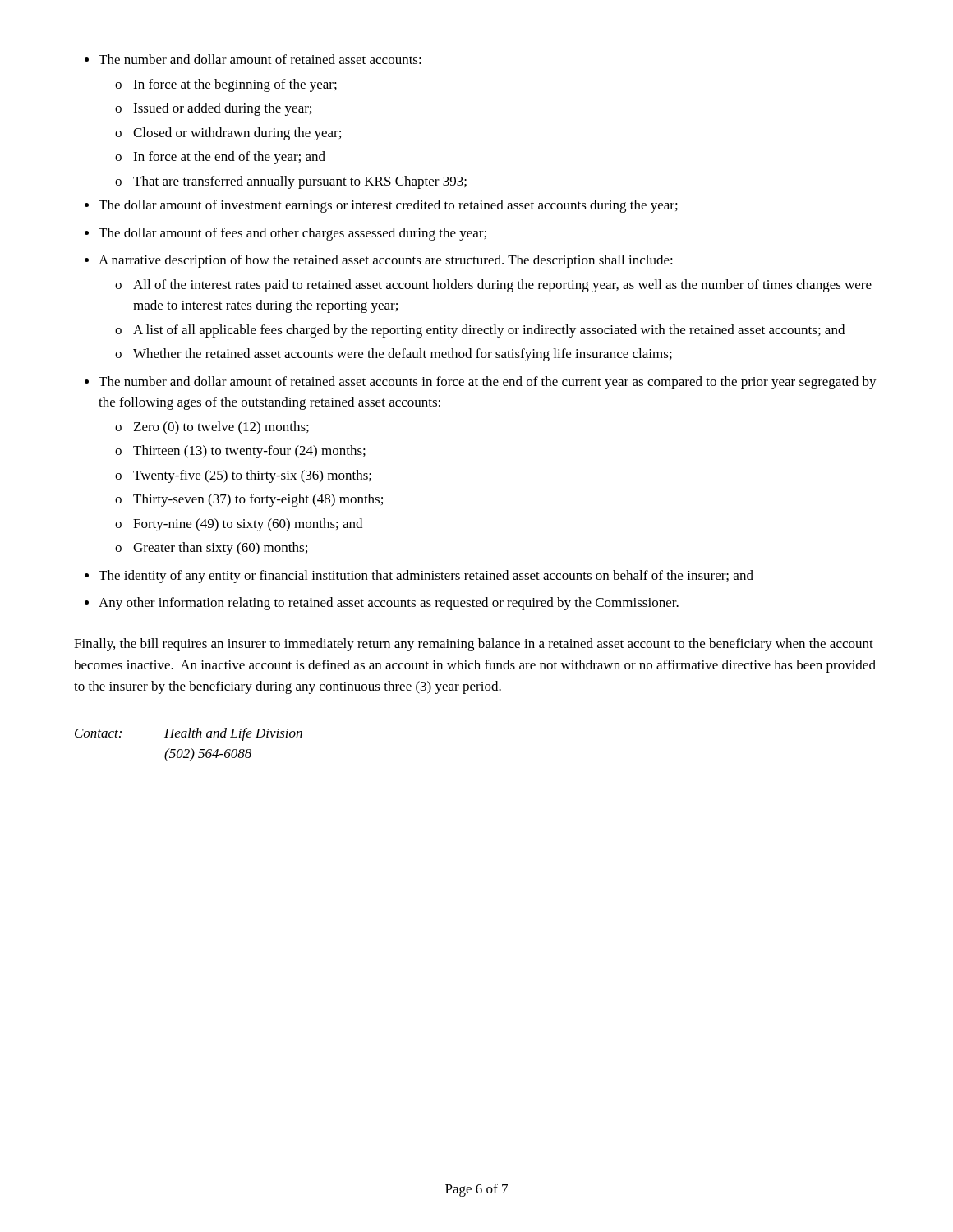Point to the element starting "Thirty-seven (37) to"

259,499
